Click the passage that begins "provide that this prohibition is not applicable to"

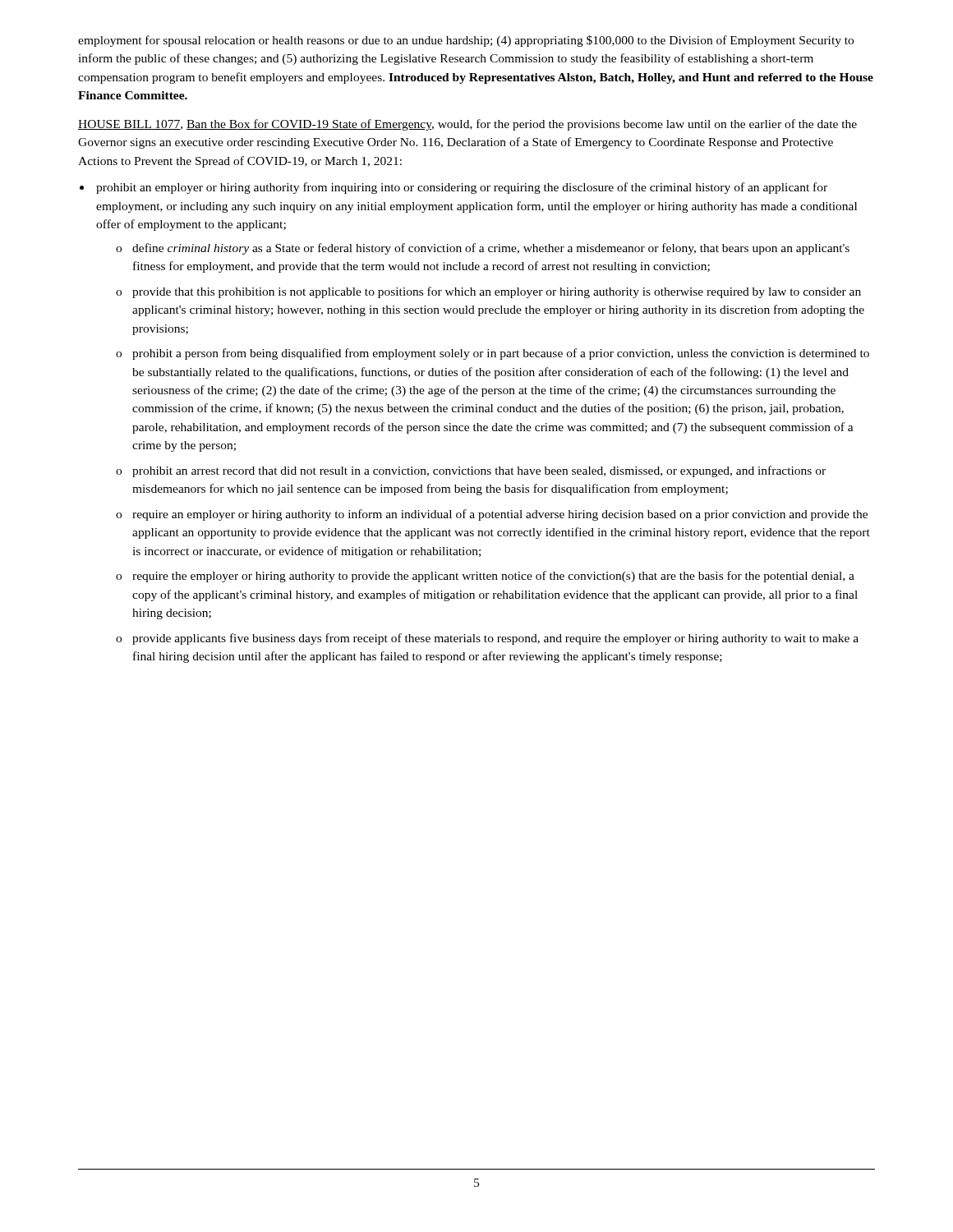[x=498, y=309]
